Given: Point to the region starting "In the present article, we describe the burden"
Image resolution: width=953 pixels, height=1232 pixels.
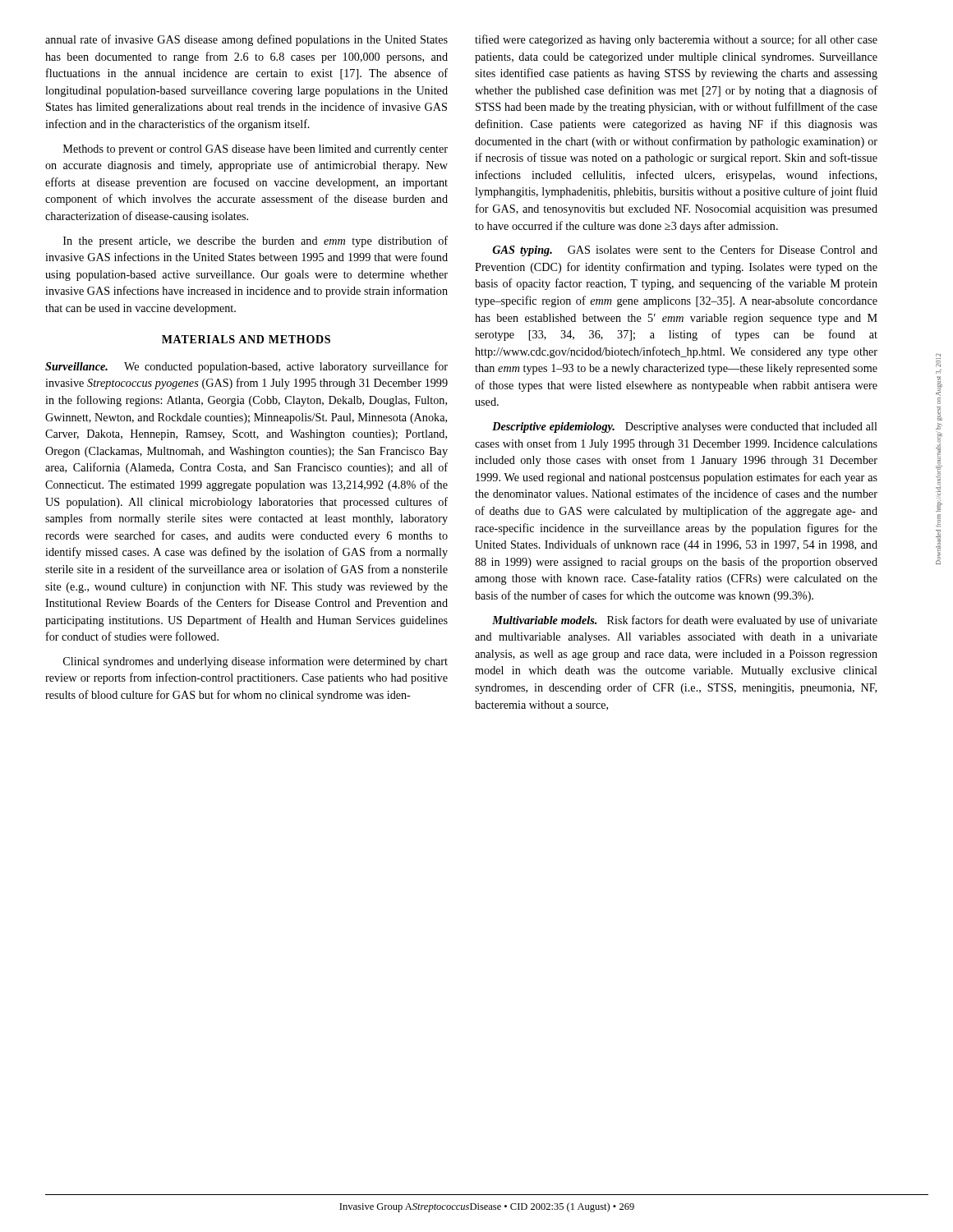Looking at the screenshot, I should click(x=246, y=274).
